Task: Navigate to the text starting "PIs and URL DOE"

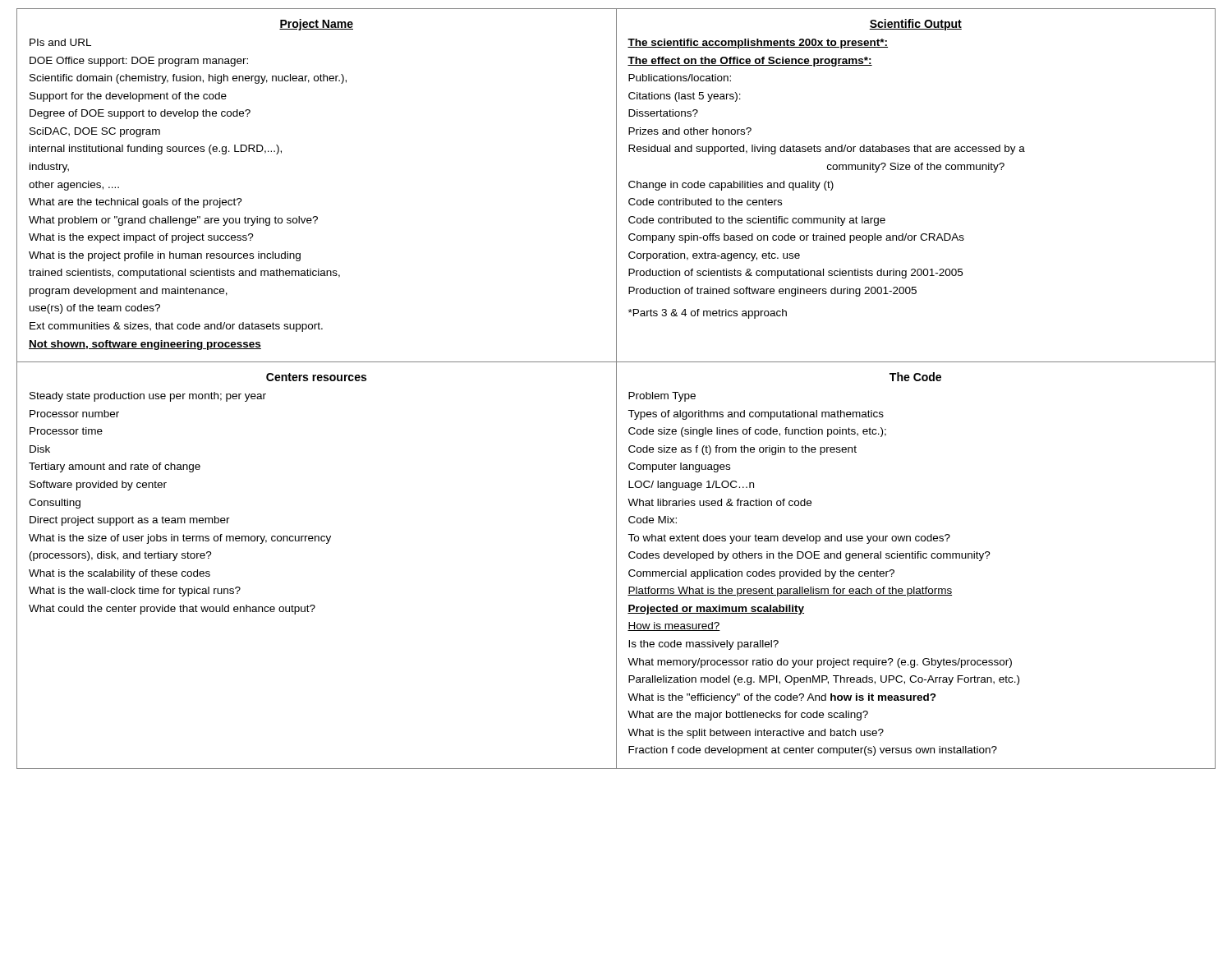Action: click(x=60, y=42)
